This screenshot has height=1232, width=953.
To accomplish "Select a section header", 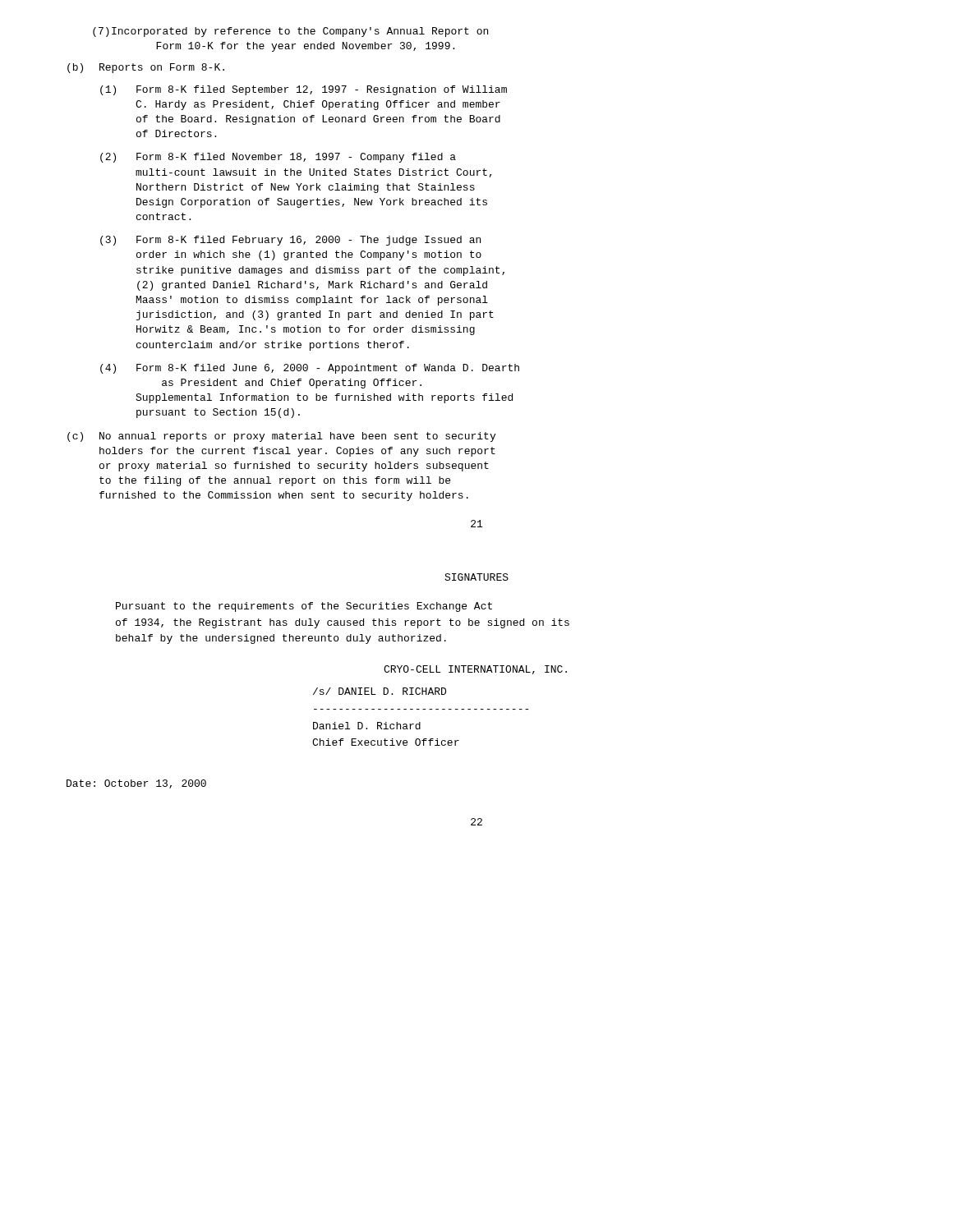I will (x=476, y=578).
